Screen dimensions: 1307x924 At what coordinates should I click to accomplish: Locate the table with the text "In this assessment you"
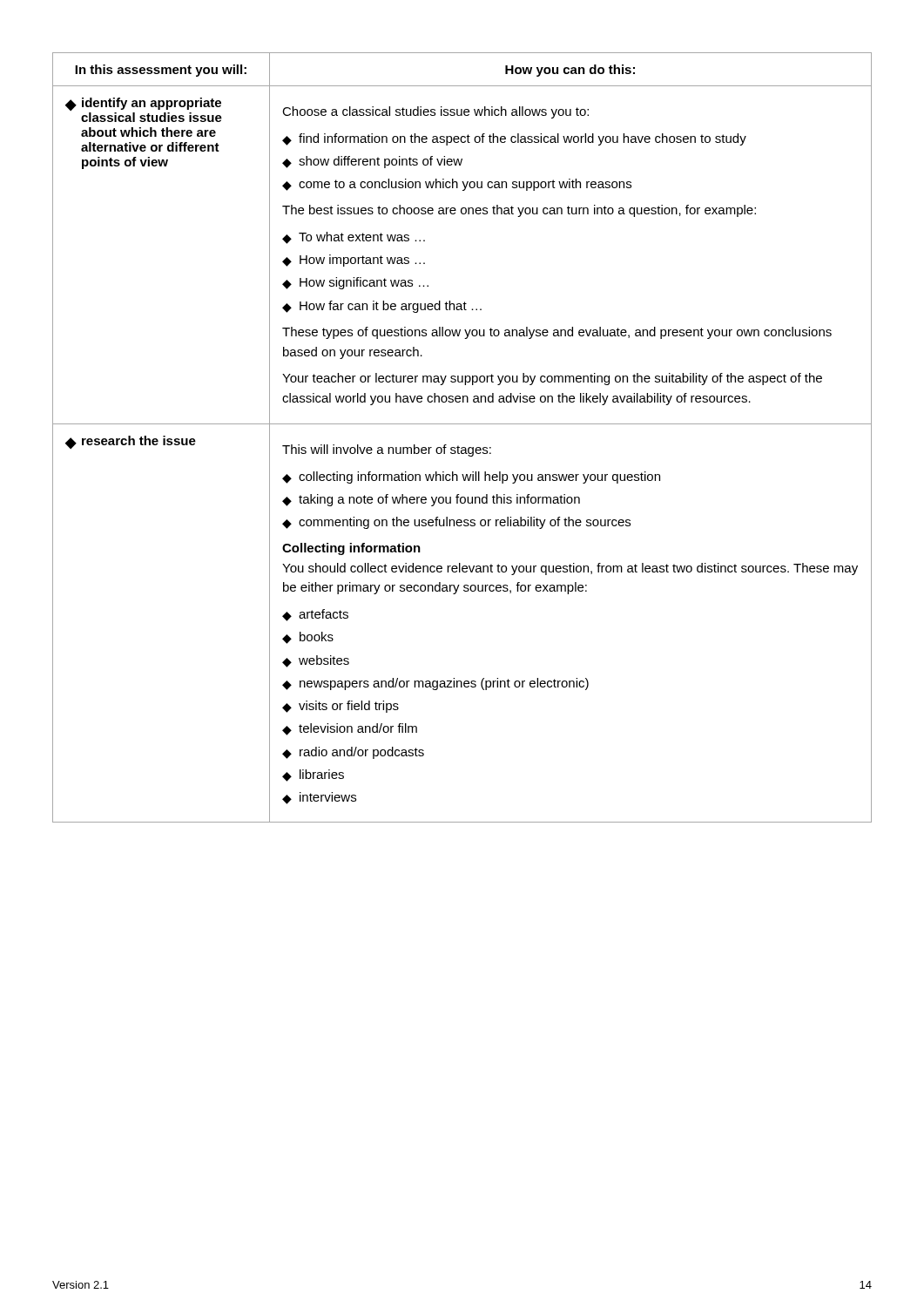[462, 437]
